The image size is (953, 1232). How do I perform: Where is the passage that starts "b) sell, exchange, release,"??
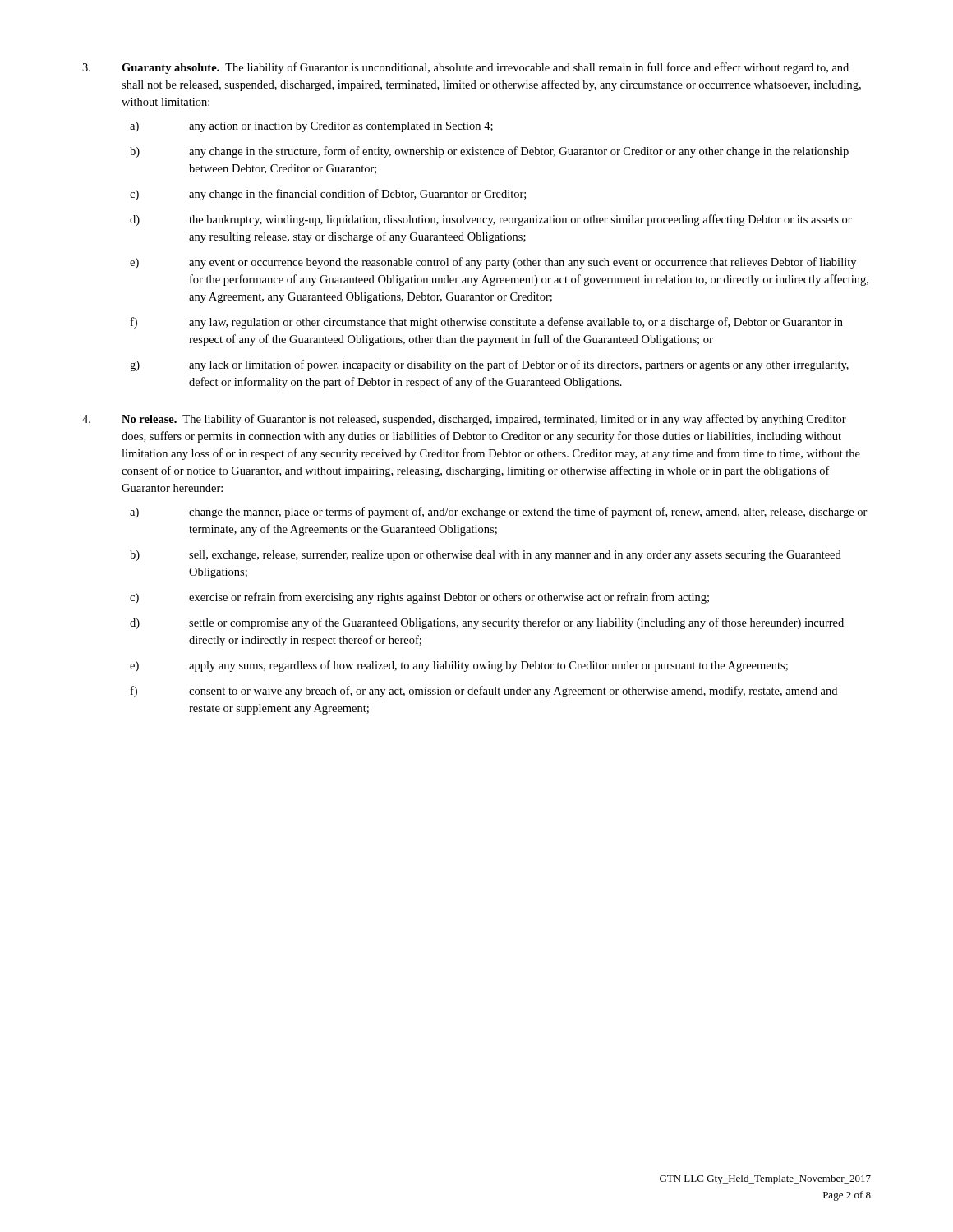point(496,564)
